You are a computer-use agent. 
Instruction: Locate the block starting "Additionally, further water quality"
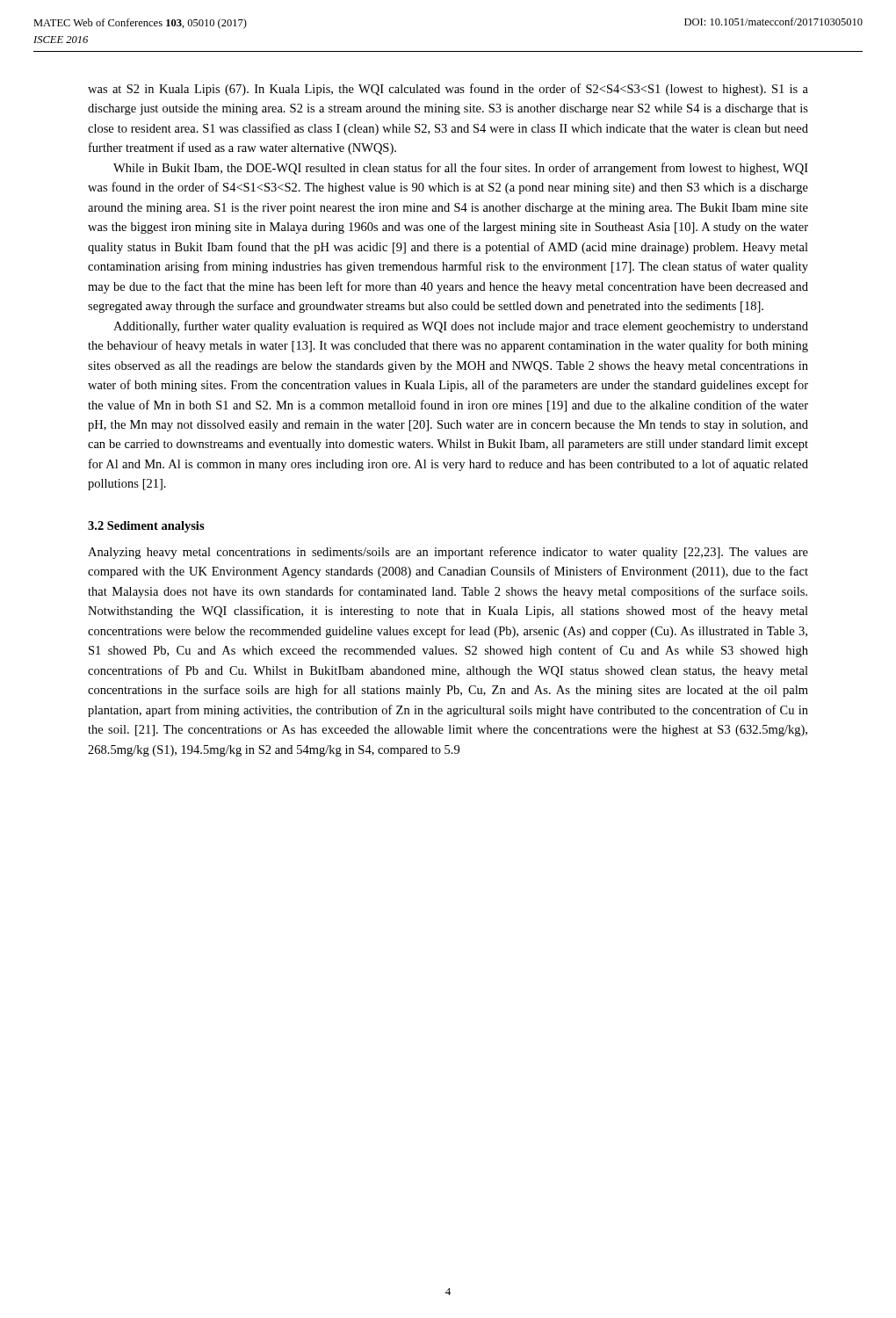pos(448,405)
